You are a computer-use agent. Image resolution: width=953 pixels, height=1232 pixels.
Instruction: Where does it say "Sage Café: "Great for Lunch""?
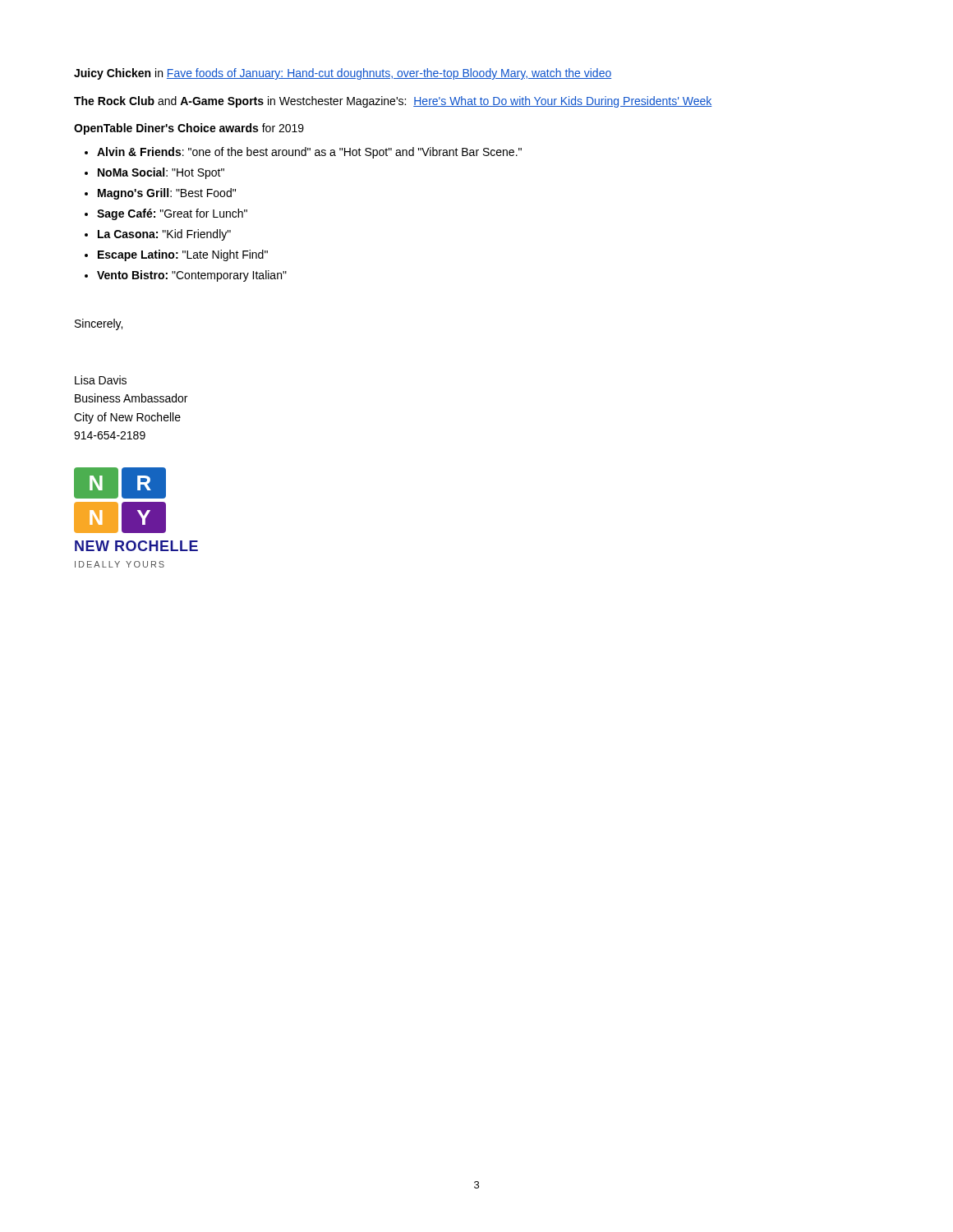coord(172,213)
